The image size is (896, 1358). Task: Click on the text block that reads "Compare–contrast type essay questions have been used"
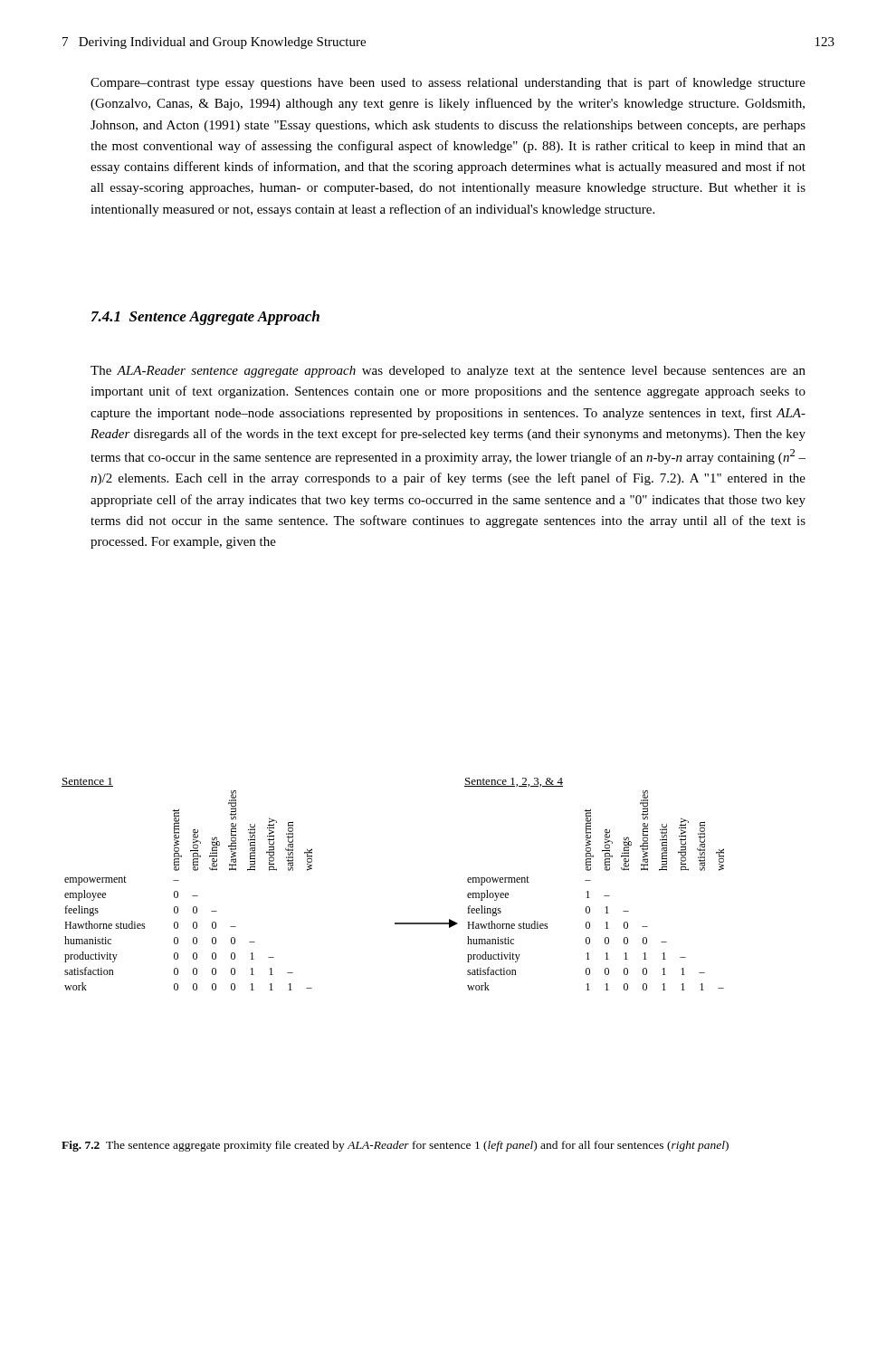448,146
